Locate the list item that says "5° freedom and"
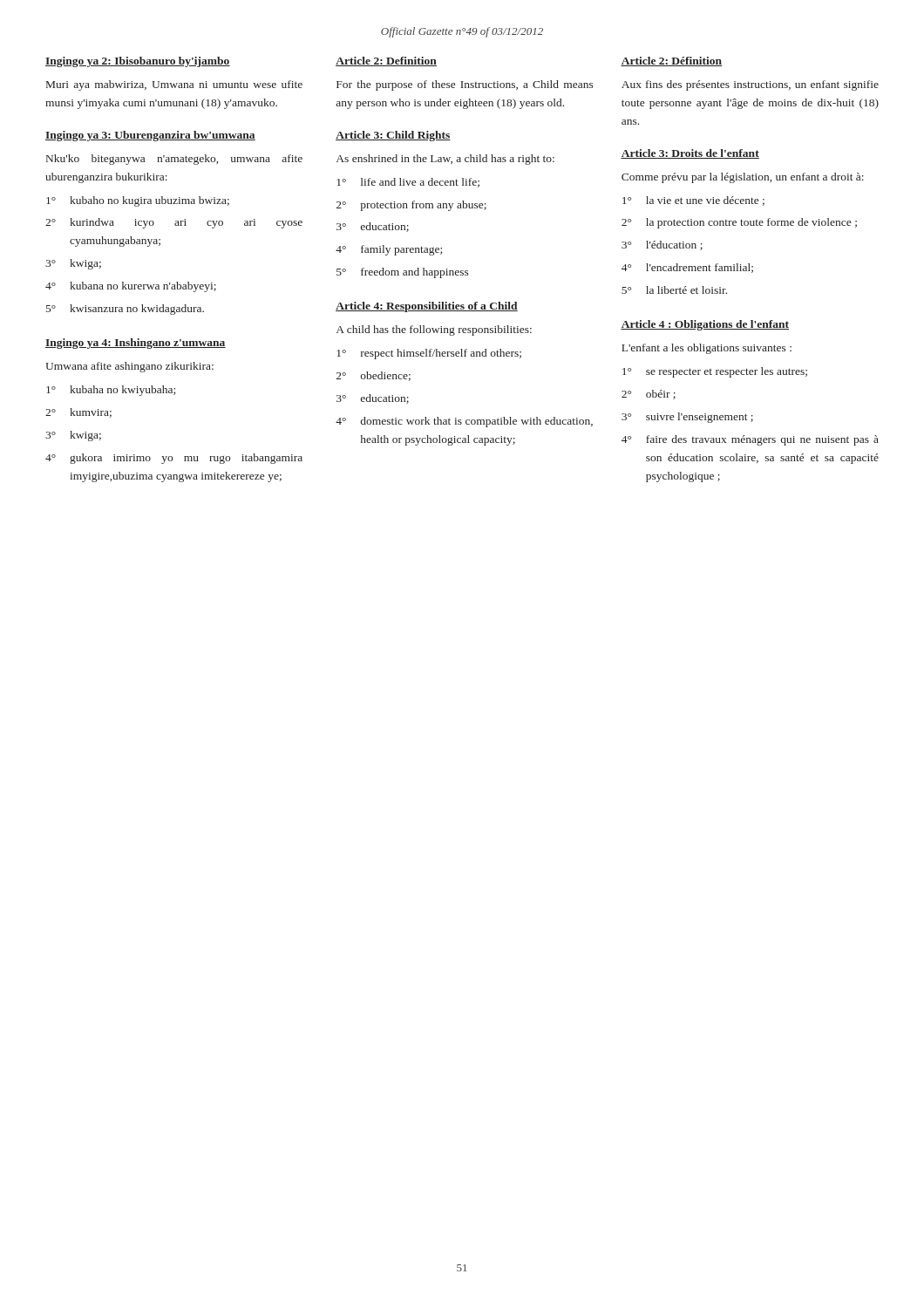924x1308 pixels. coord(465,273)
